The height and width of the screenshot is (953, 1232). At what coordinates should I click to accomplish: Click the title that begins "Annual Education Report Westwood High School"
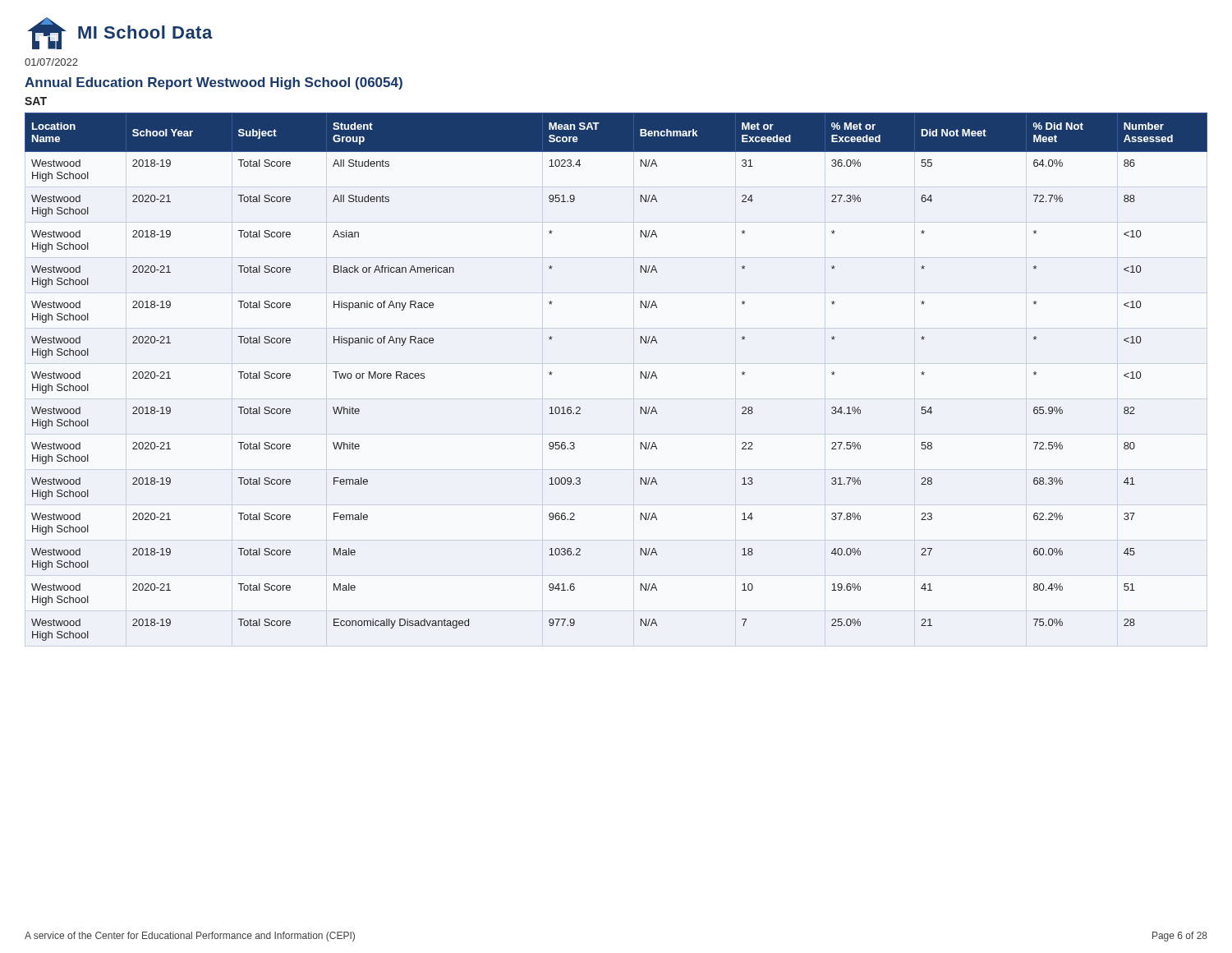tap(214, 83)
